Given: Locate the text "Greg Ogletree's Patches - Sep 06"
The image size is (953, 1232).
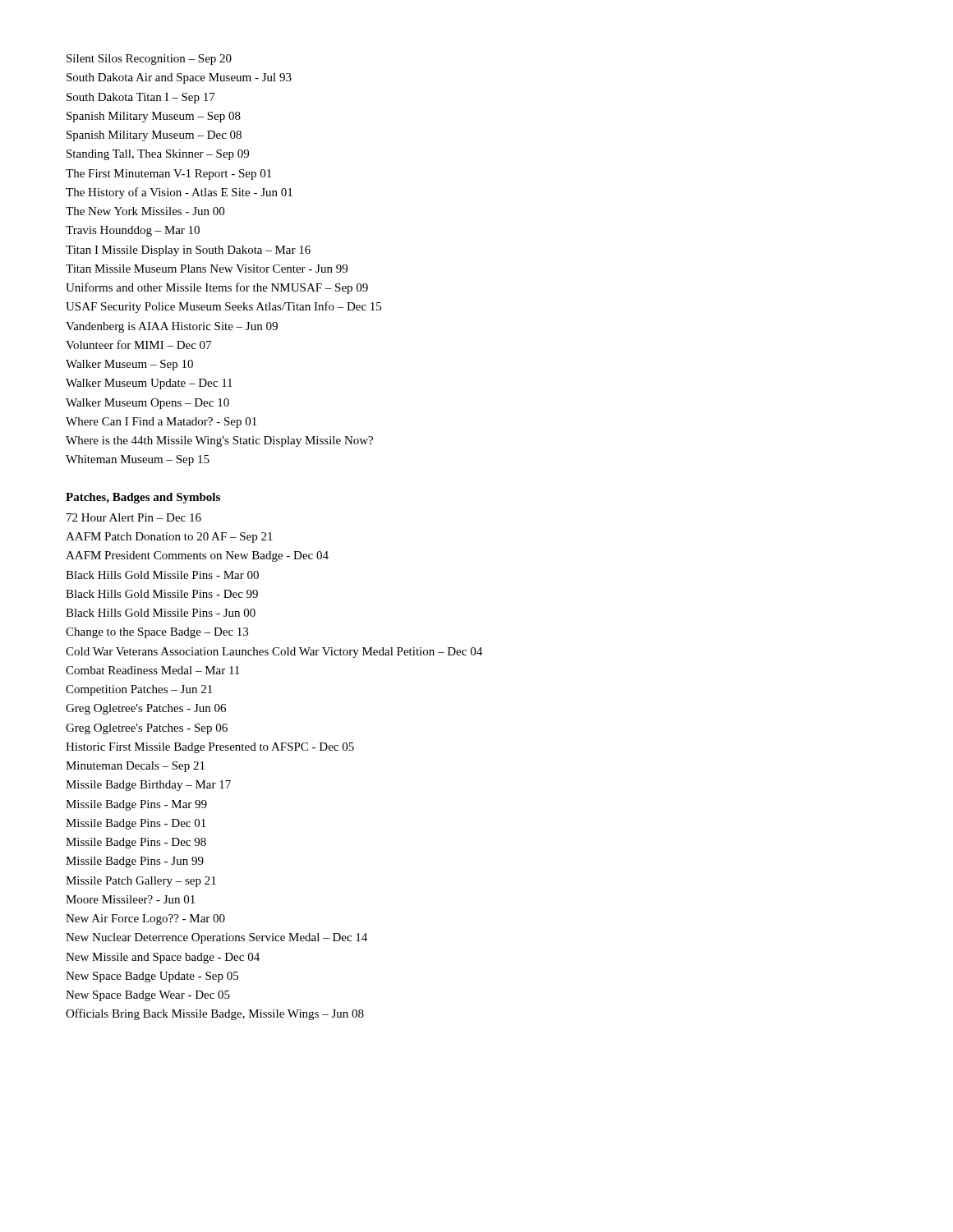Looking at the screenshot, I should pos(147,727).
